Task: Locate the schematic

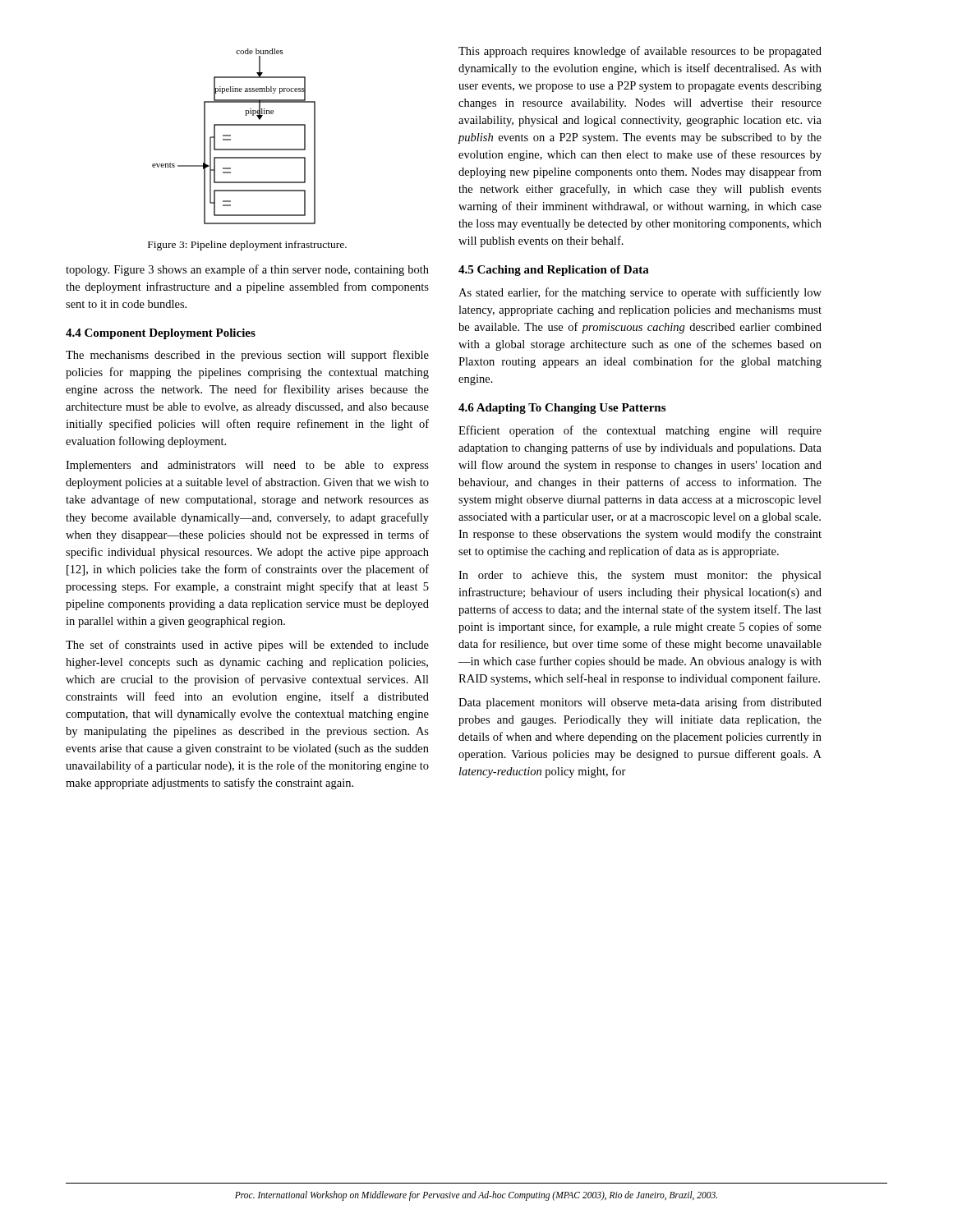Action: [x=247, y=148]
